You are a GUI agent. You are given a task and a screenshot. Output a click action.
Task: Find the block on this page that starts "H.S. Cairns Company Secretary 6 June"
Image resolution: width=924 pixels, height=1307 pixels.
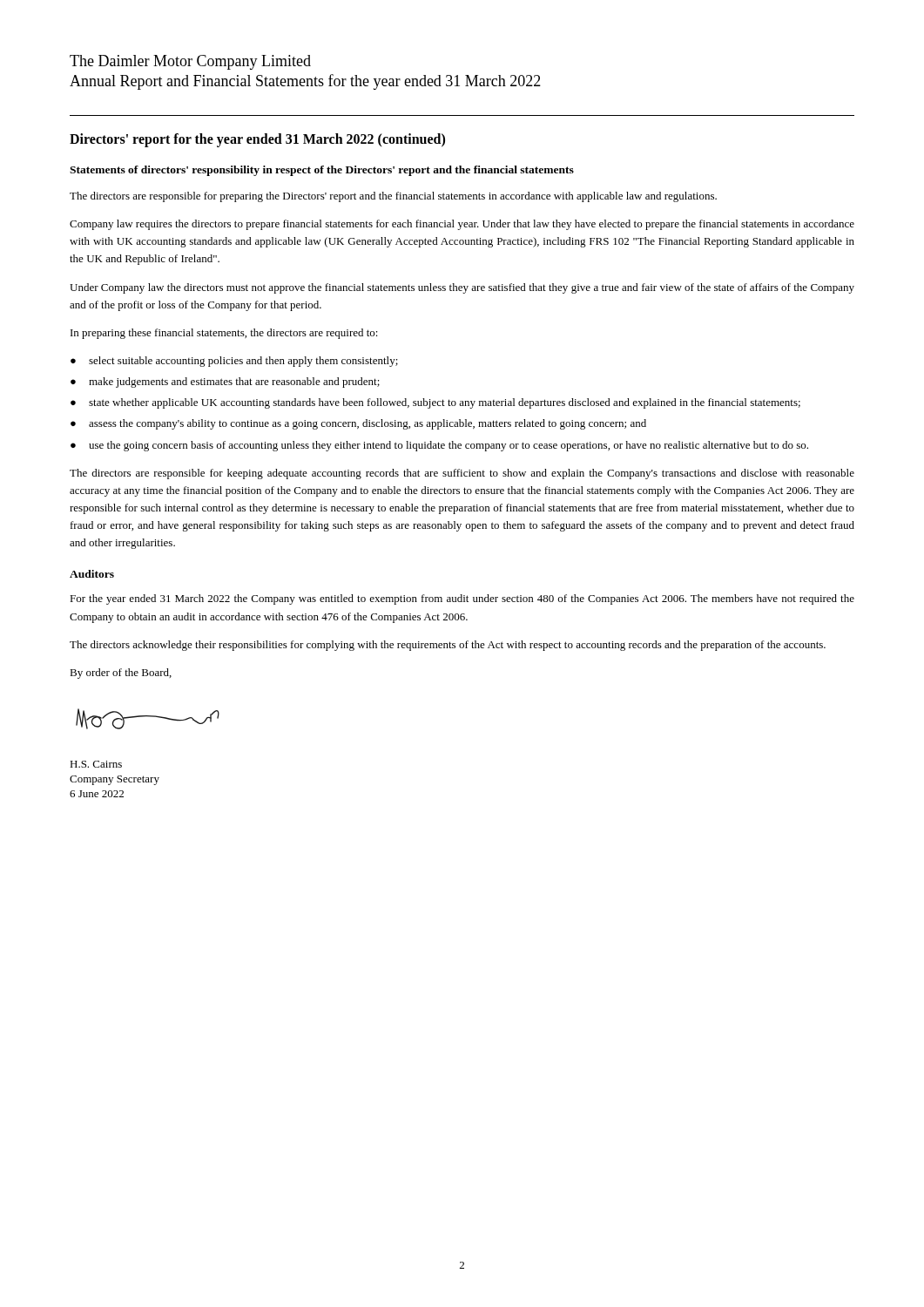(x=96, y=764)
